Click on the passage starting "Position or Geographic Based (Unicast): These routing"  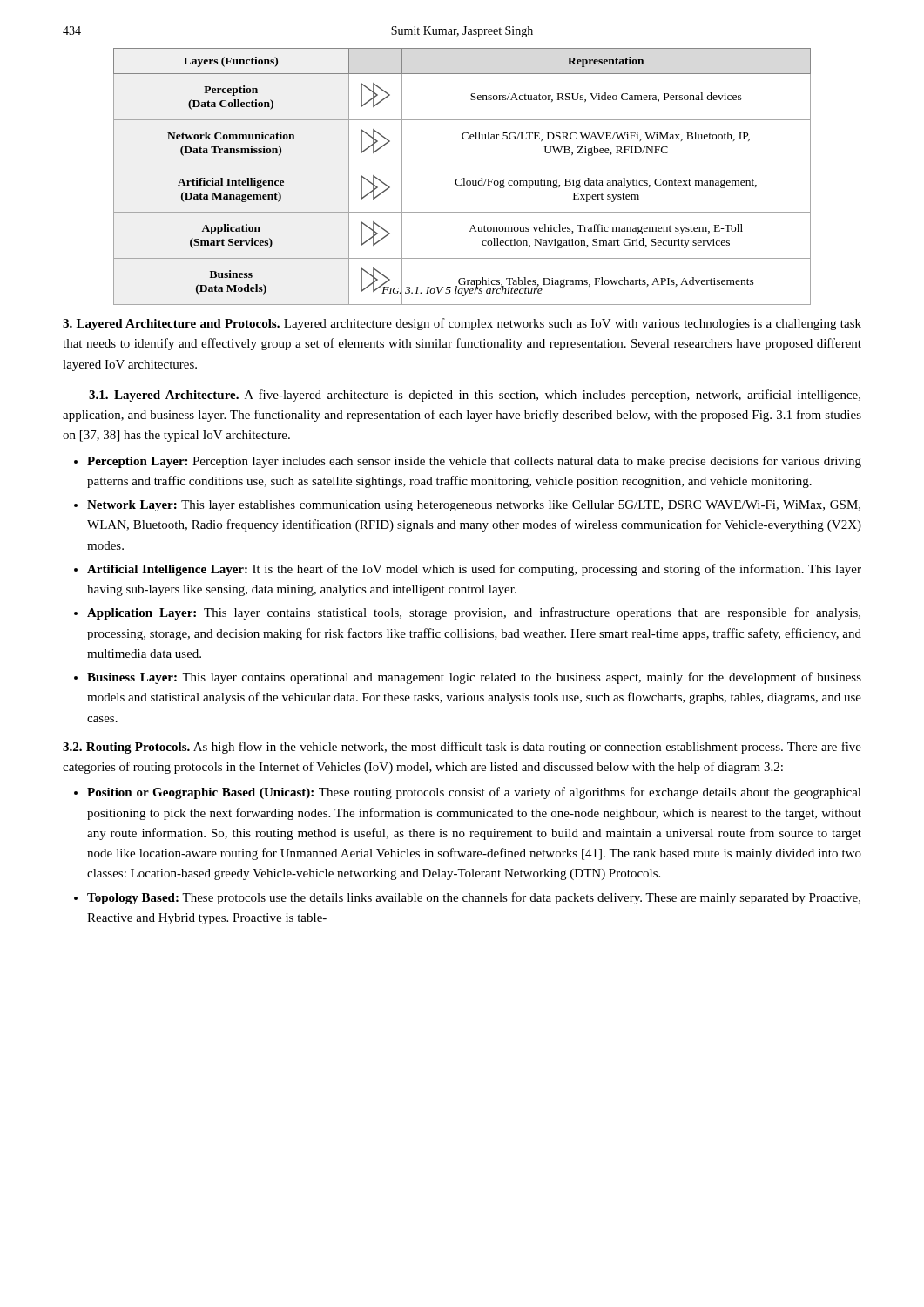coord(474,833)
